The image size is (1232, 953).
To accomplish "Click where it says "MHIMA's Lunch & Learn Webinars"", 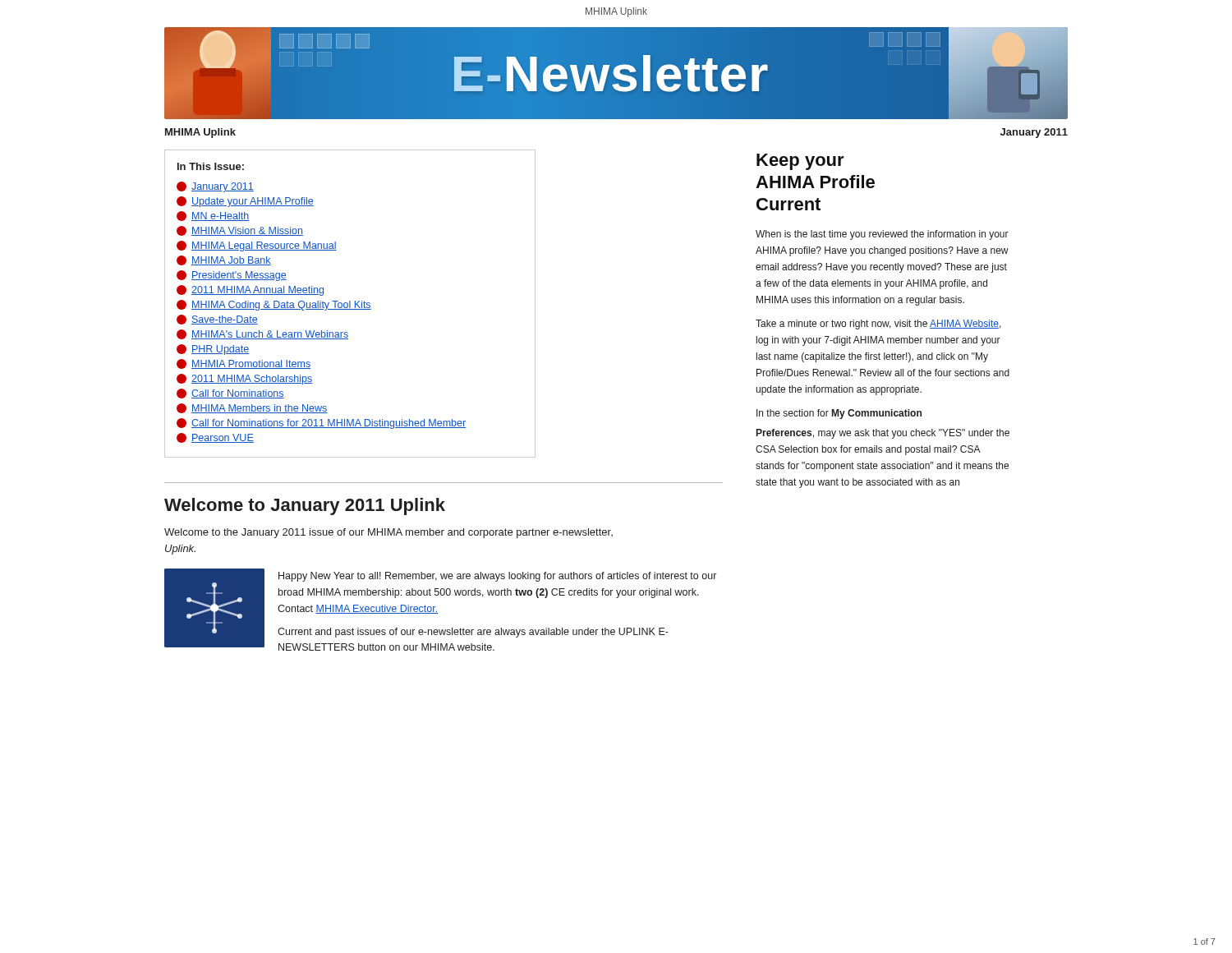I will (262, 334).
